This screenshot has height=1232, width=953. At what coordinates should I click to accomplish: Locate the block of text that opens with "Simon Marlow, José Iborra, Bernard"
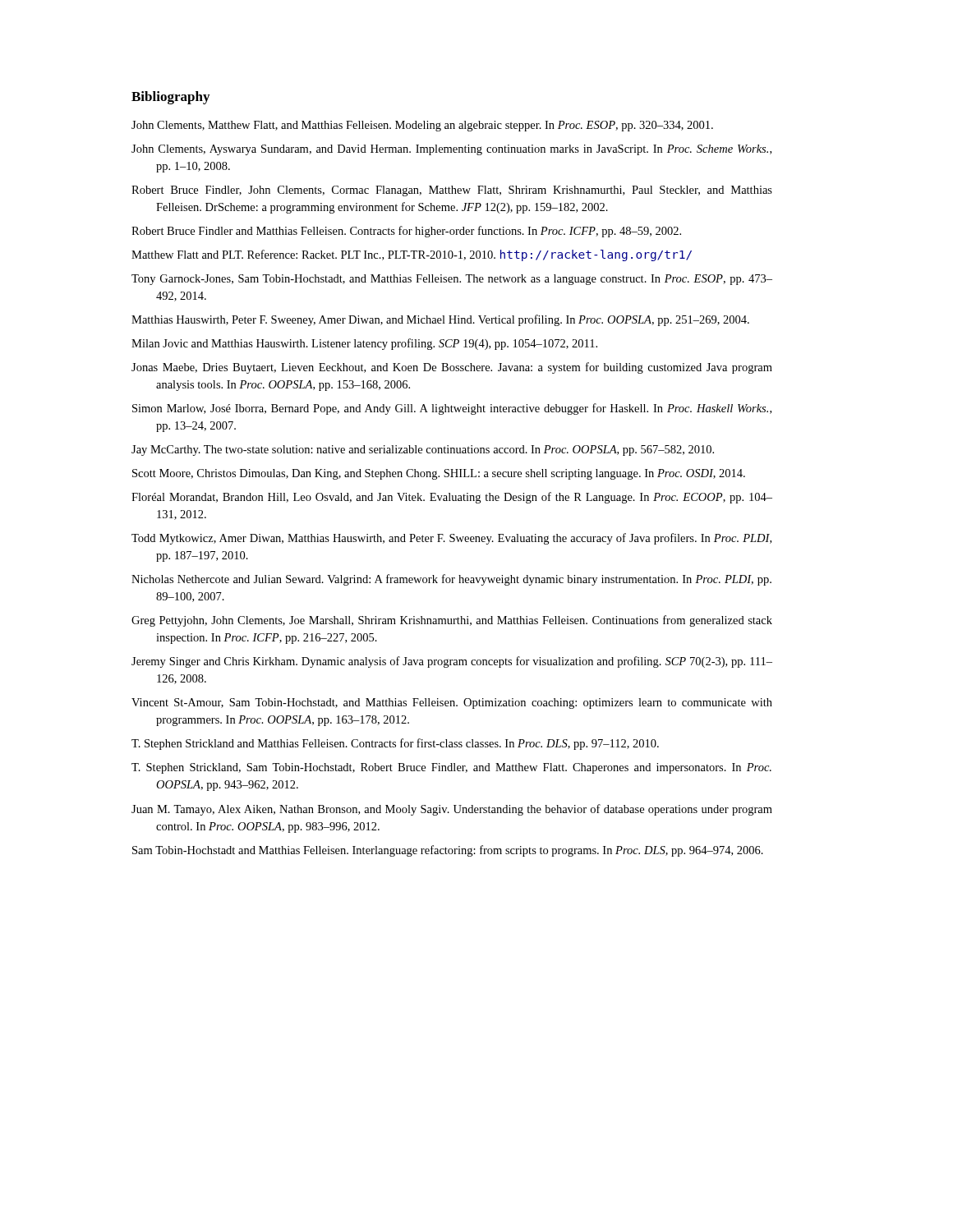(452, 417)
